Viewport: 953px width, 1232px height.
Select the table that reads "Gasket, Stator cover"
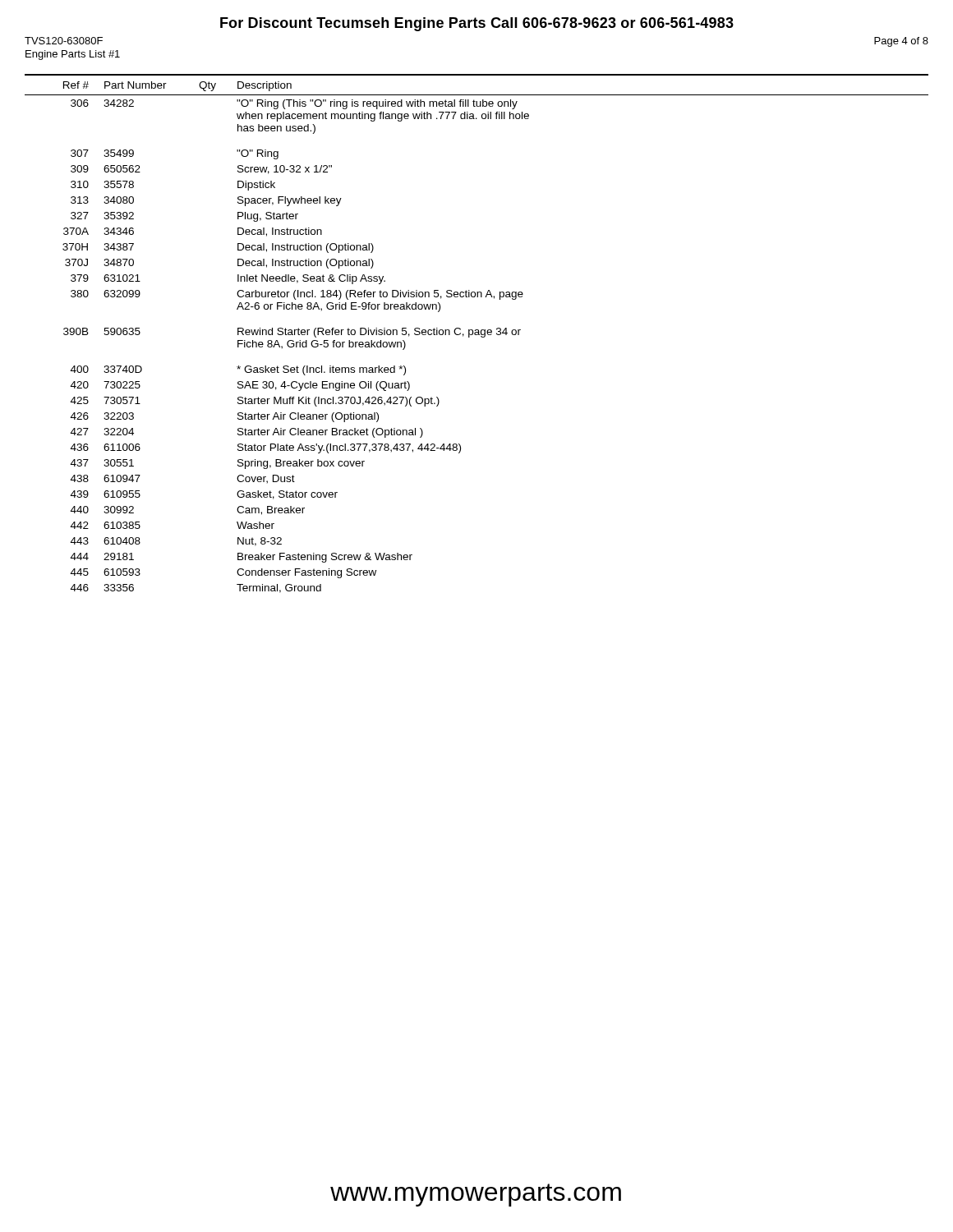point(476,335)
